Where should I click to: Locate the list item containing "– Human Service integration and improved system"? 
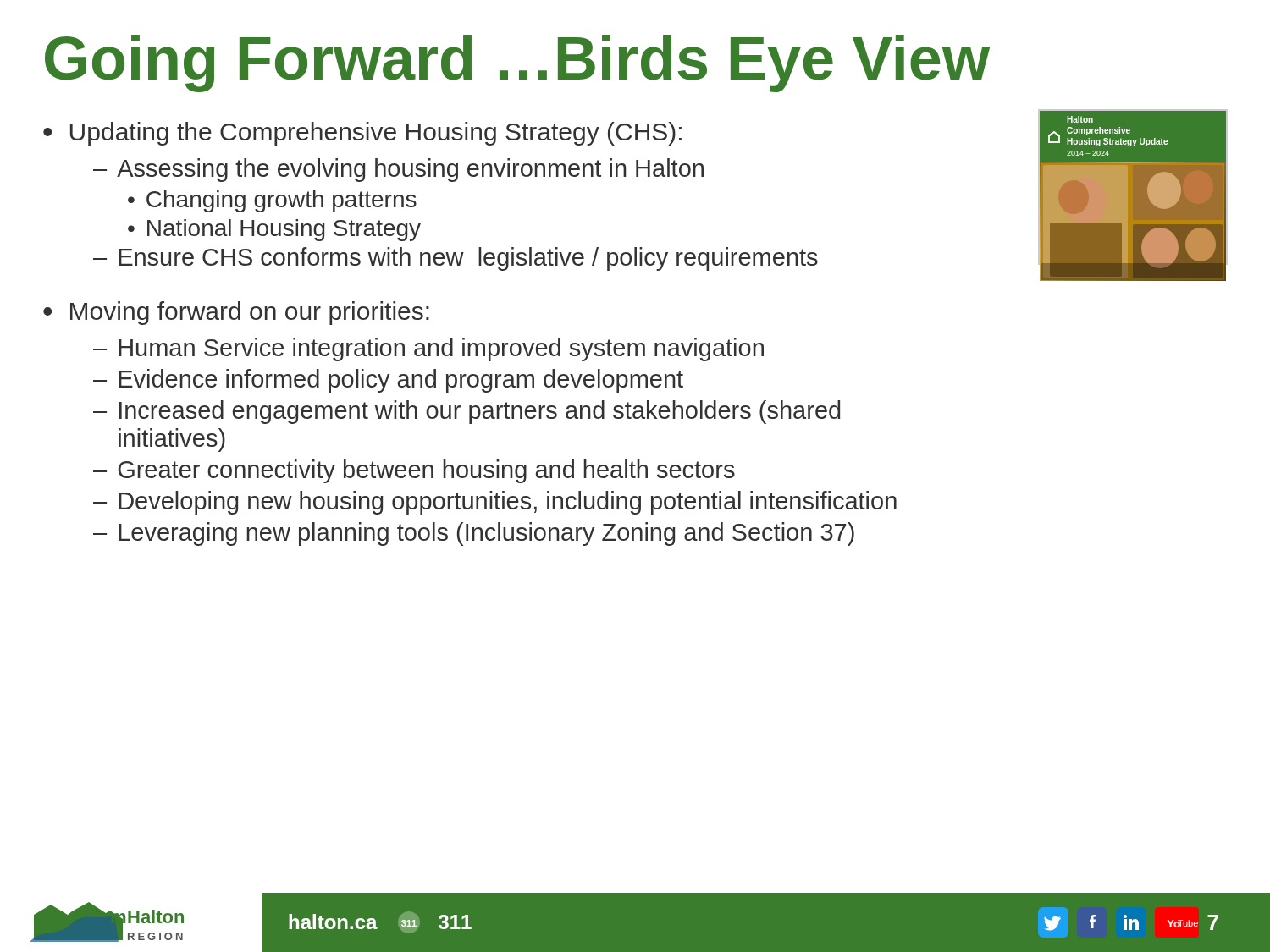point(429,348)
